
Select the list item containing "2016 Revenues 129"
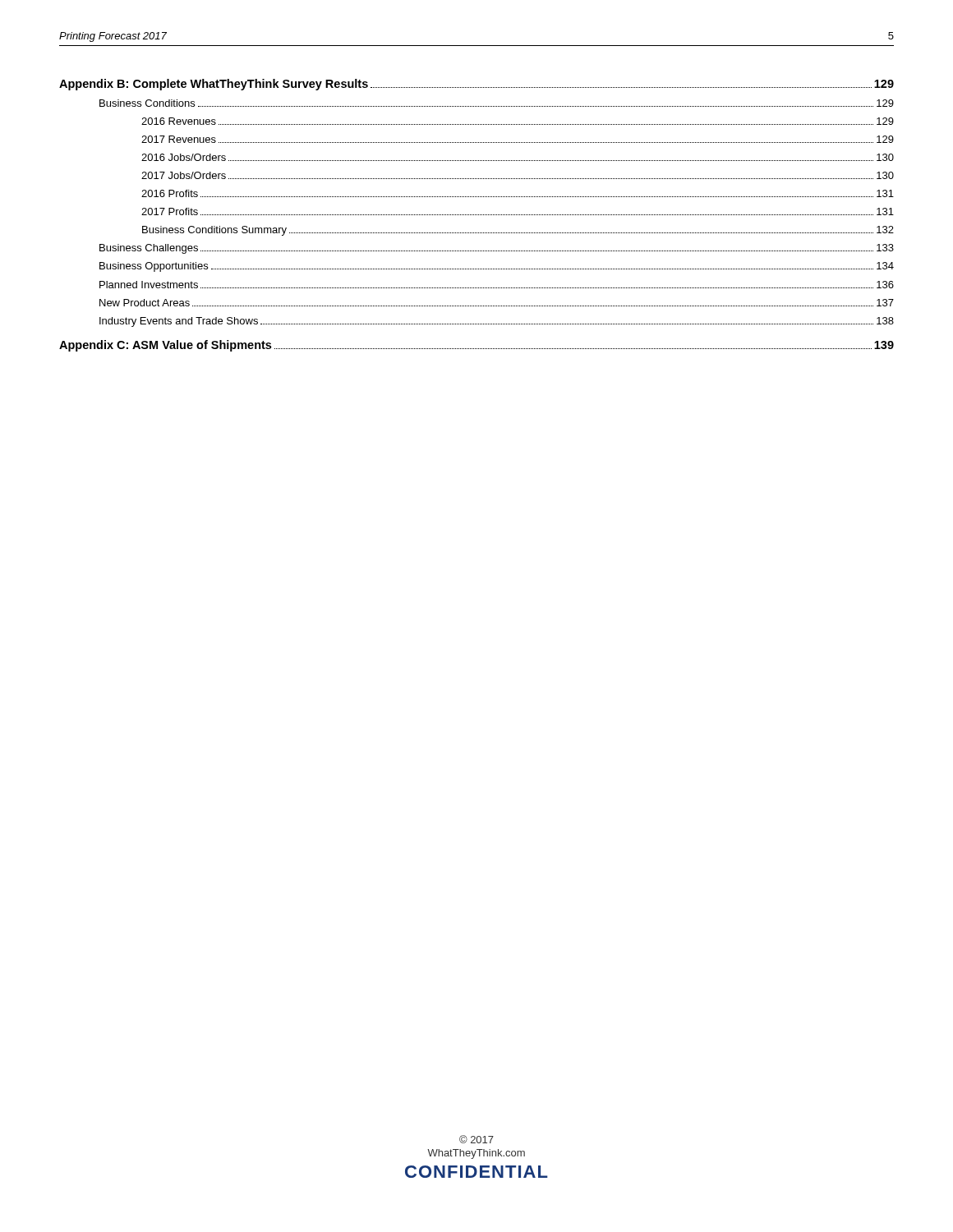(476, 121)
